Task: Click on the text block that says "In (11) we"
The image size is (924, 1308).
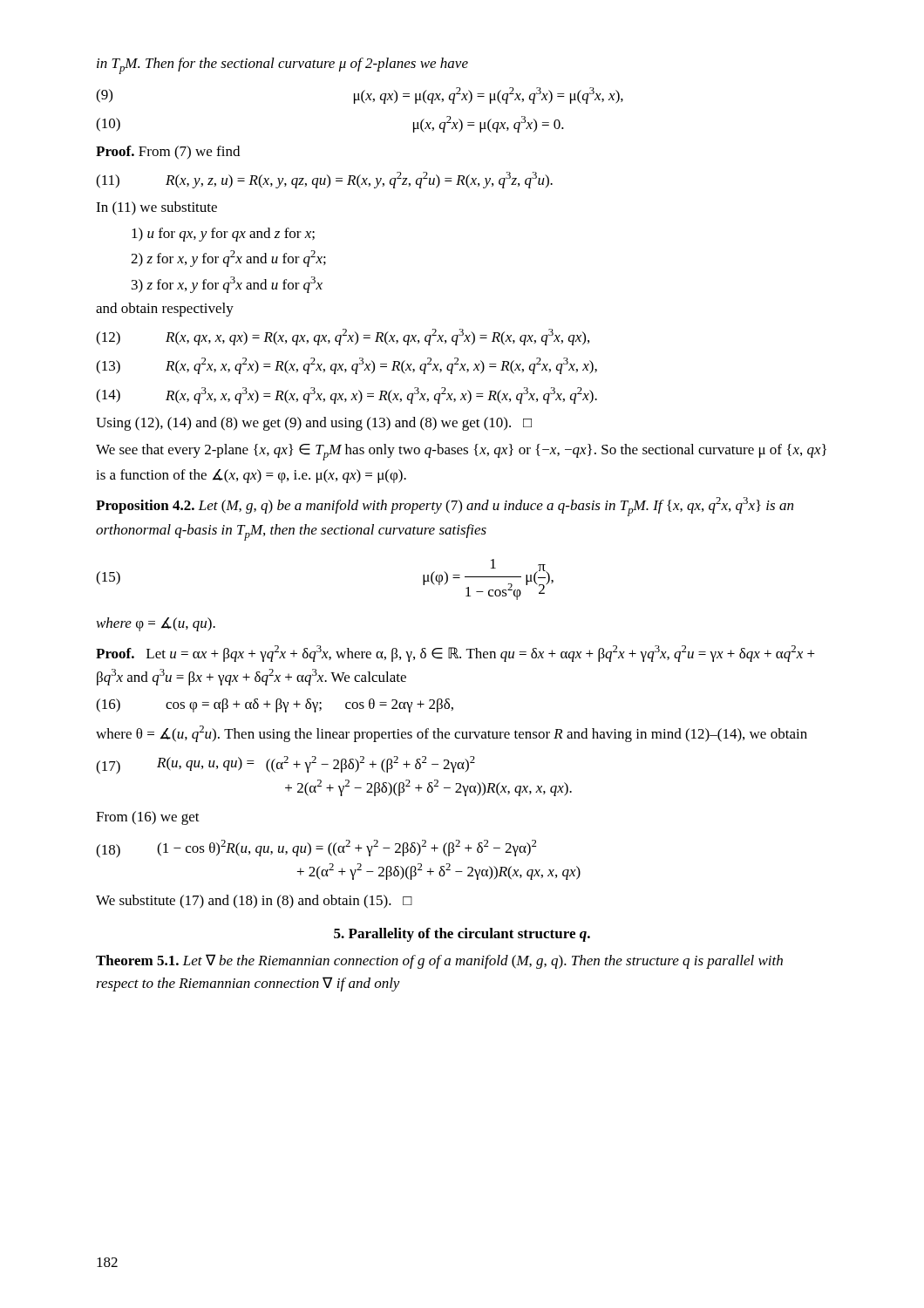Action: [x=157, y=208]
